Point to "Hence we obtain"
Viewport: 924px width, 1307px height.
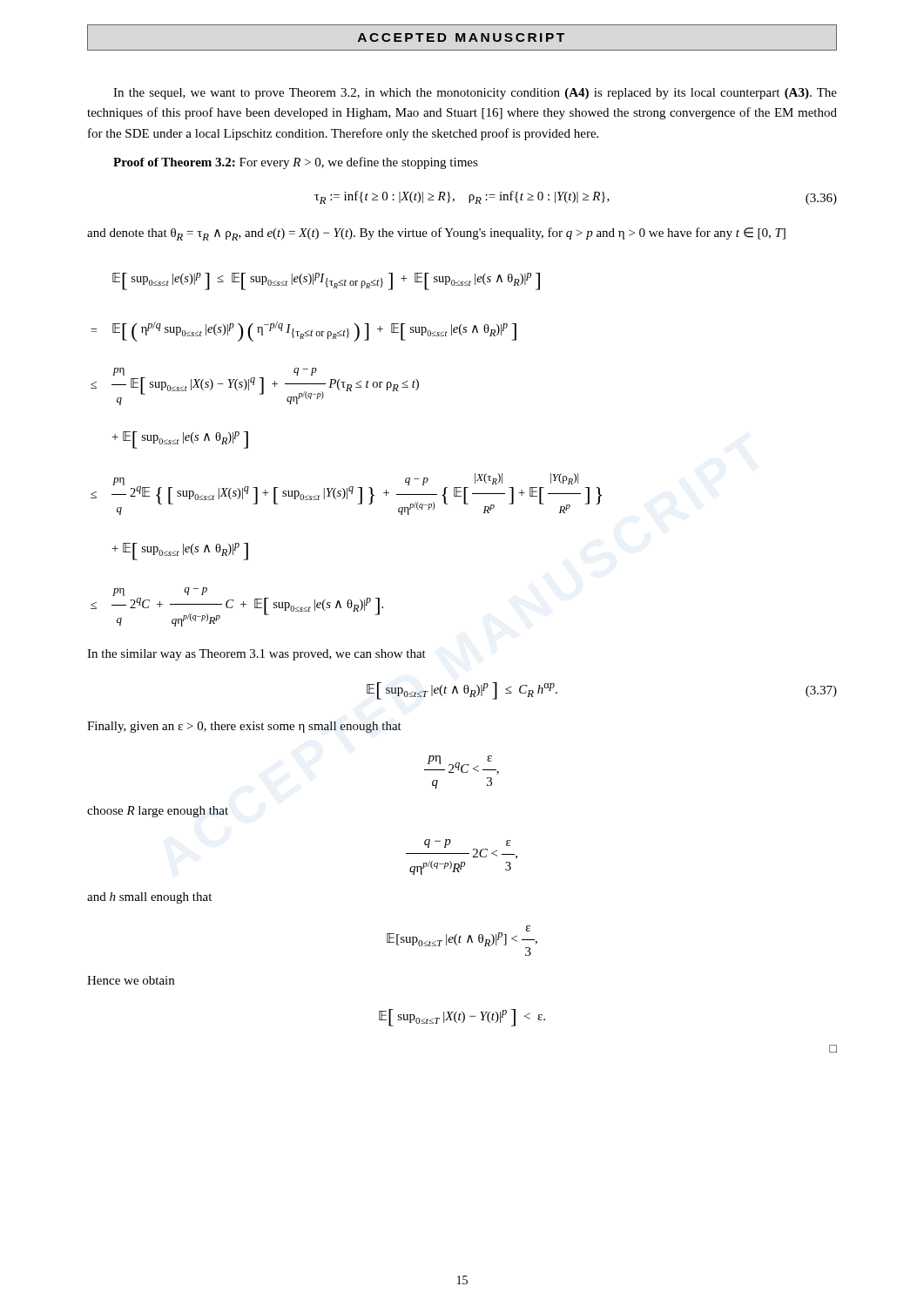point(131,980)
